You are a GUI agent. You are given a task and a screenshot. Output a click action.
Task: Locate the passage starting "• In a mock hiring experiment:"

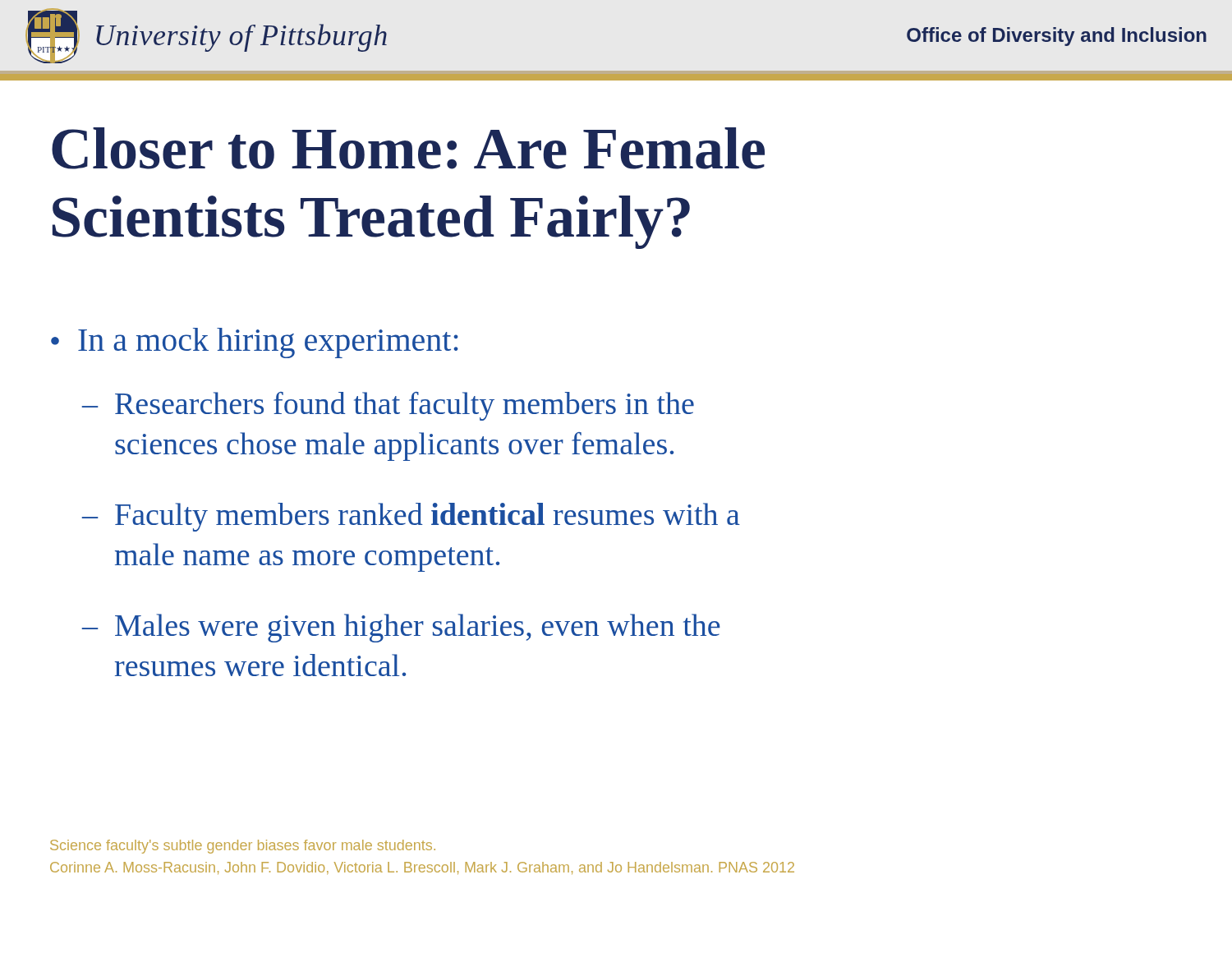pyautogui.click(x=255, y=341)
